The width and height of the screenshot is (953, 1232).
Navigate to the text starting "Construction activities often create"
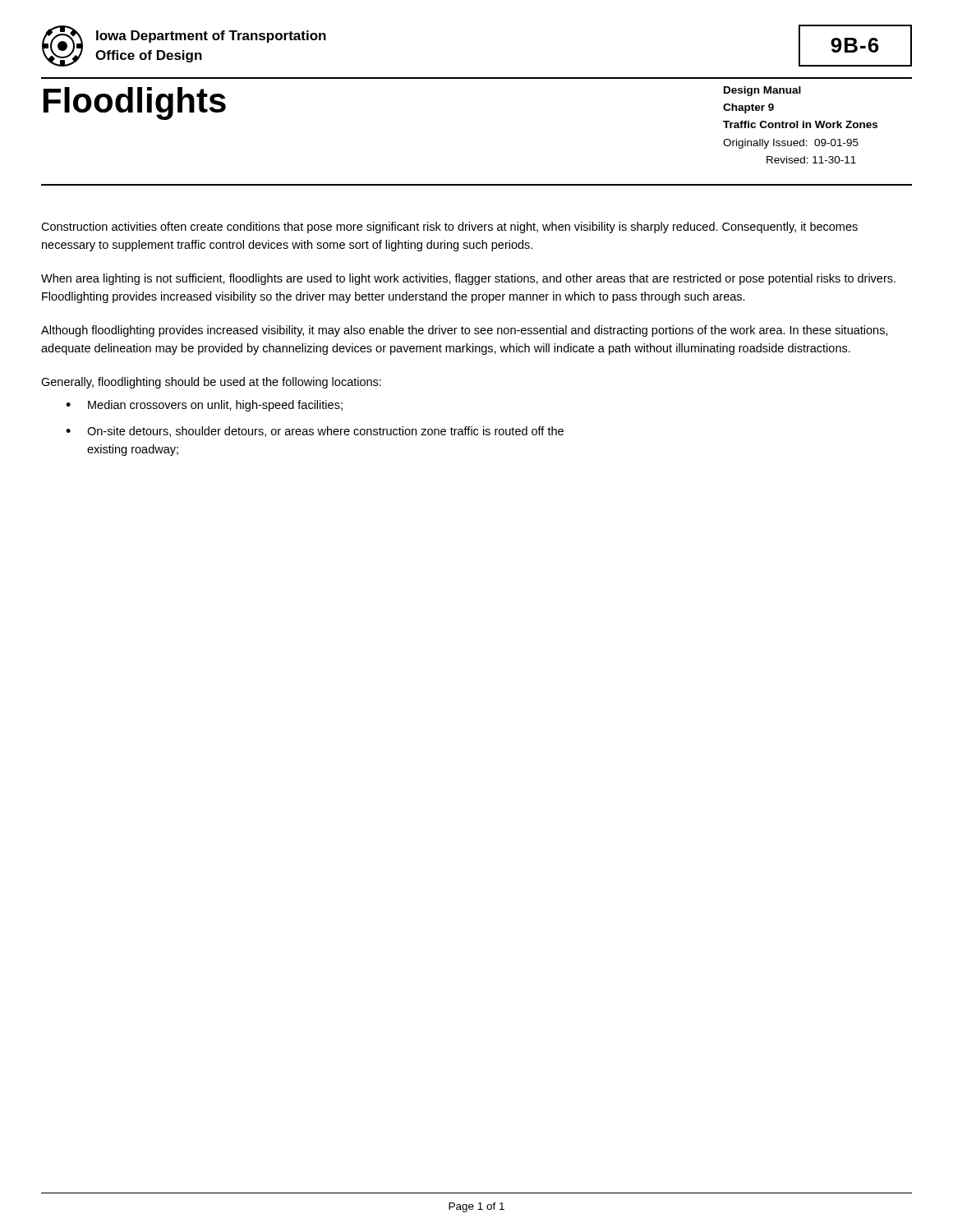click(x=449, y=236)
